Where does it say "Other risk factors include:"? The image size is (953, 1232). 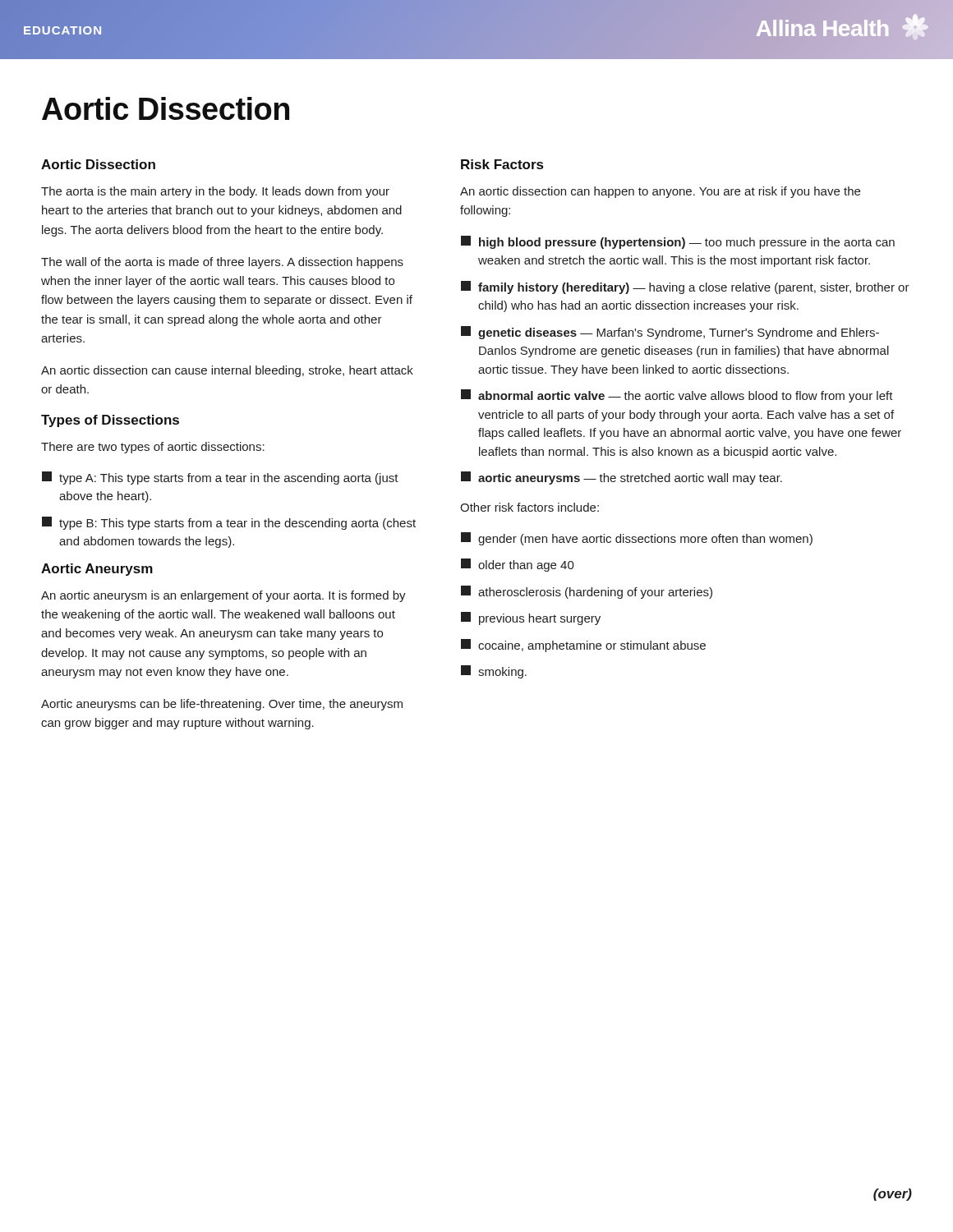tap(530, 507)
